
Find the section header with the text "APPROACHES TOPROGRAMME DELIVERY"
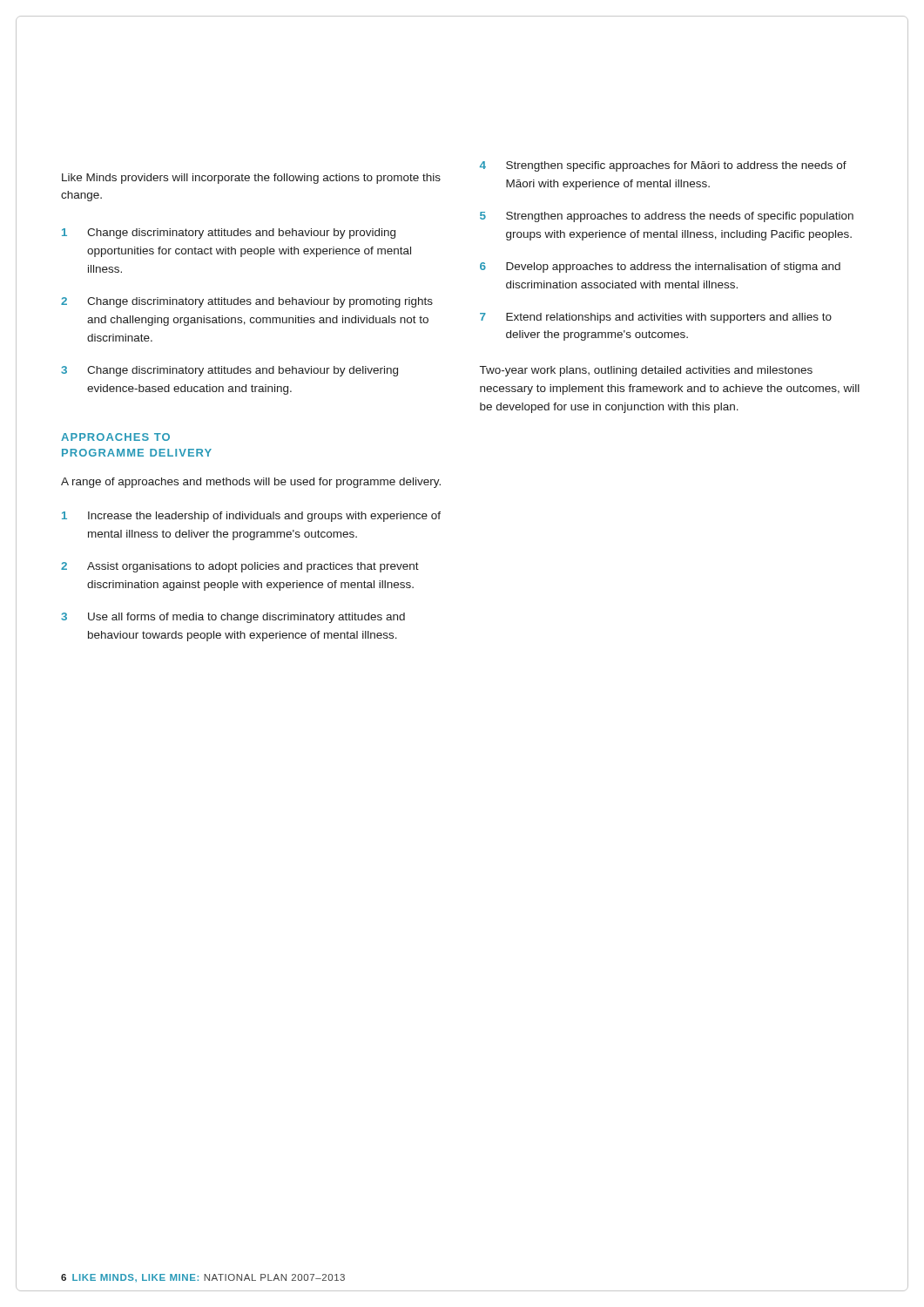click(x=115, y=437)
